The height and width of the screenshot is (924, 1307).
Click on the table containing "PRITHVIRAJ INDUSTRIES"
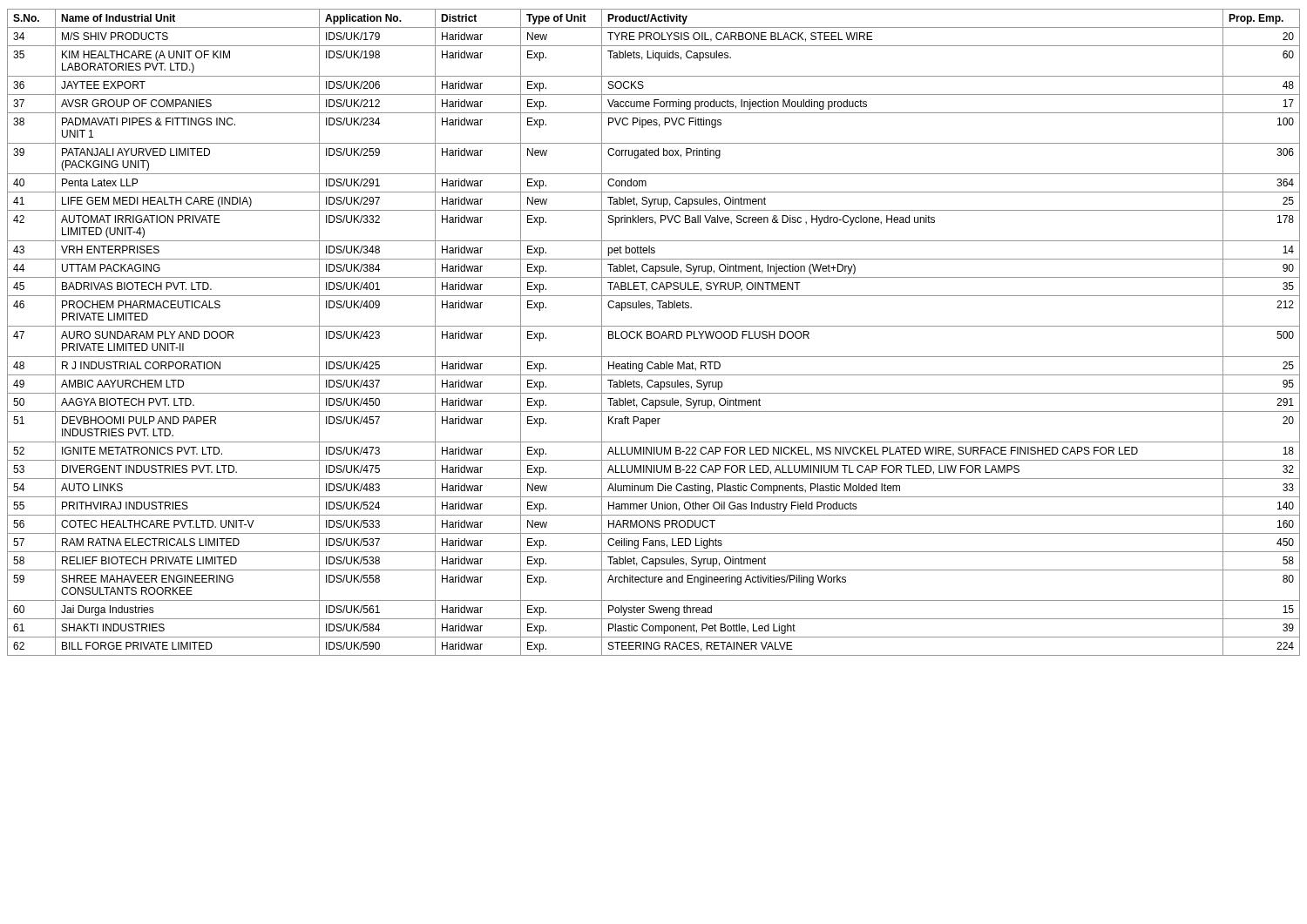point(654,332)
